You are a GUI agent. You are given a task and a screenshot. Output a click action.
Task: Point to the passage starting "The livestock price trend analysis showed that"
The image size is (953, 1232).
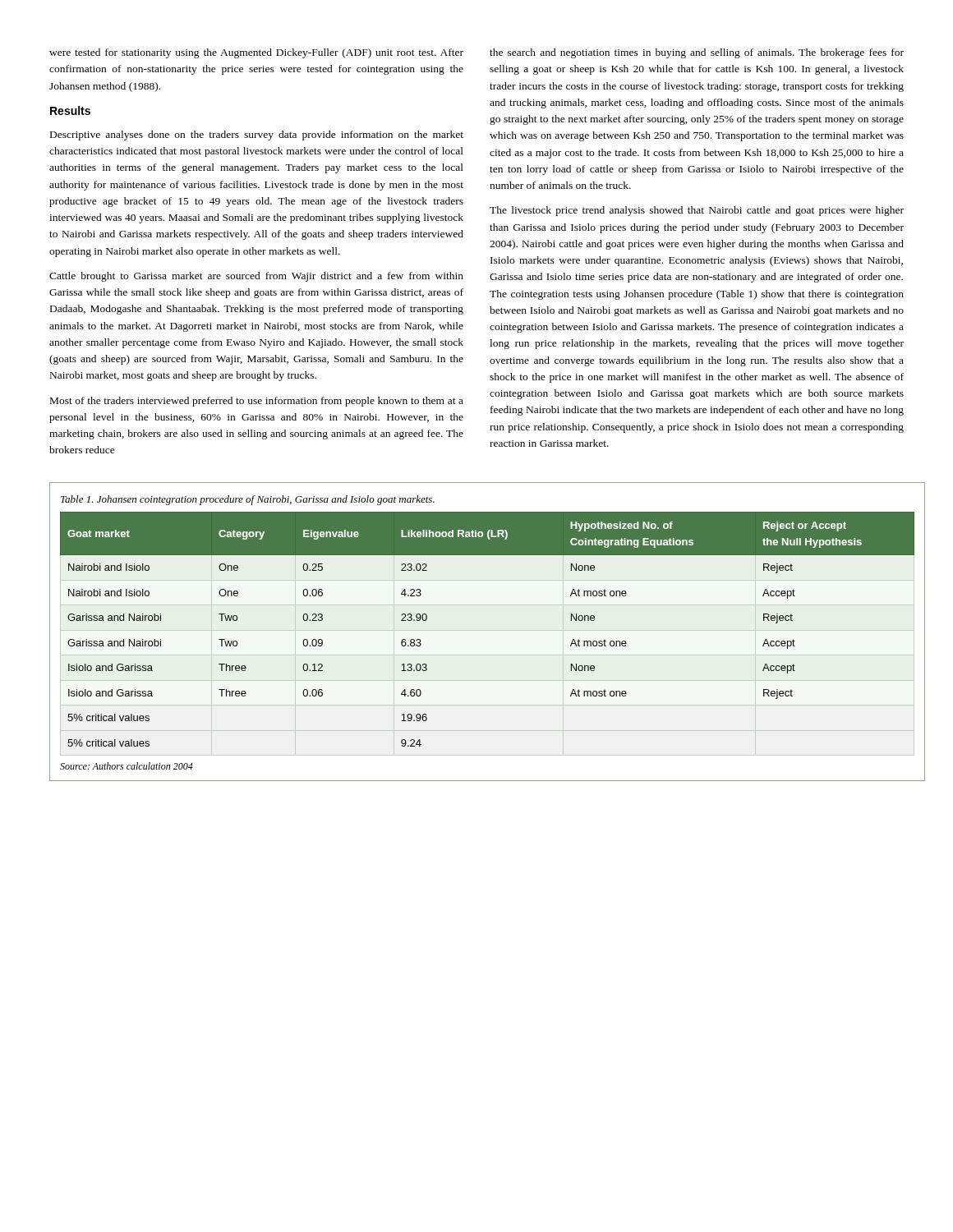(697, 327)
